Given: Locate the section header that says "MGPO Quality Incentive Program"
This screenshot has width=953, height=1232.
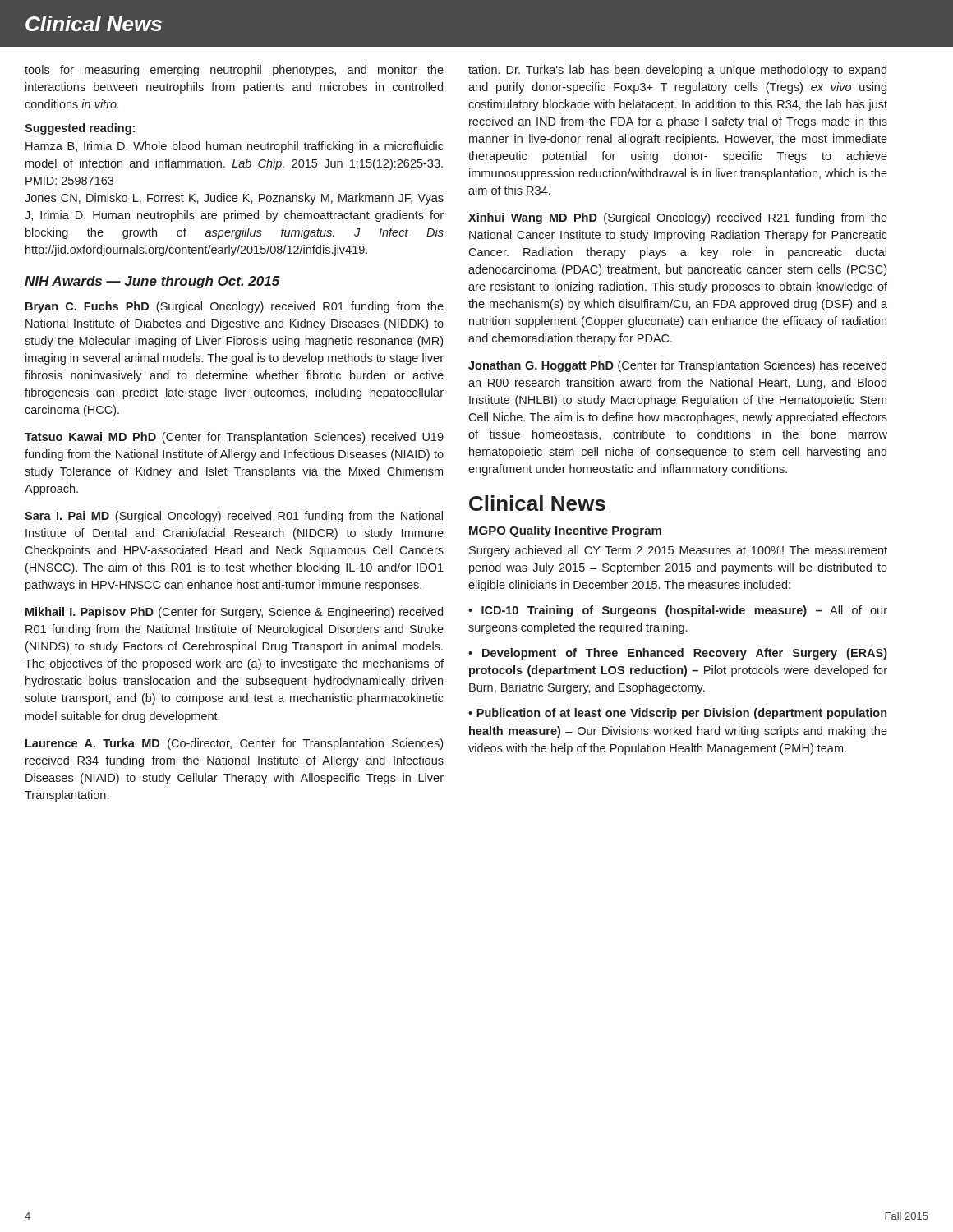Looking at the screenshot, I should pos(565,530).
